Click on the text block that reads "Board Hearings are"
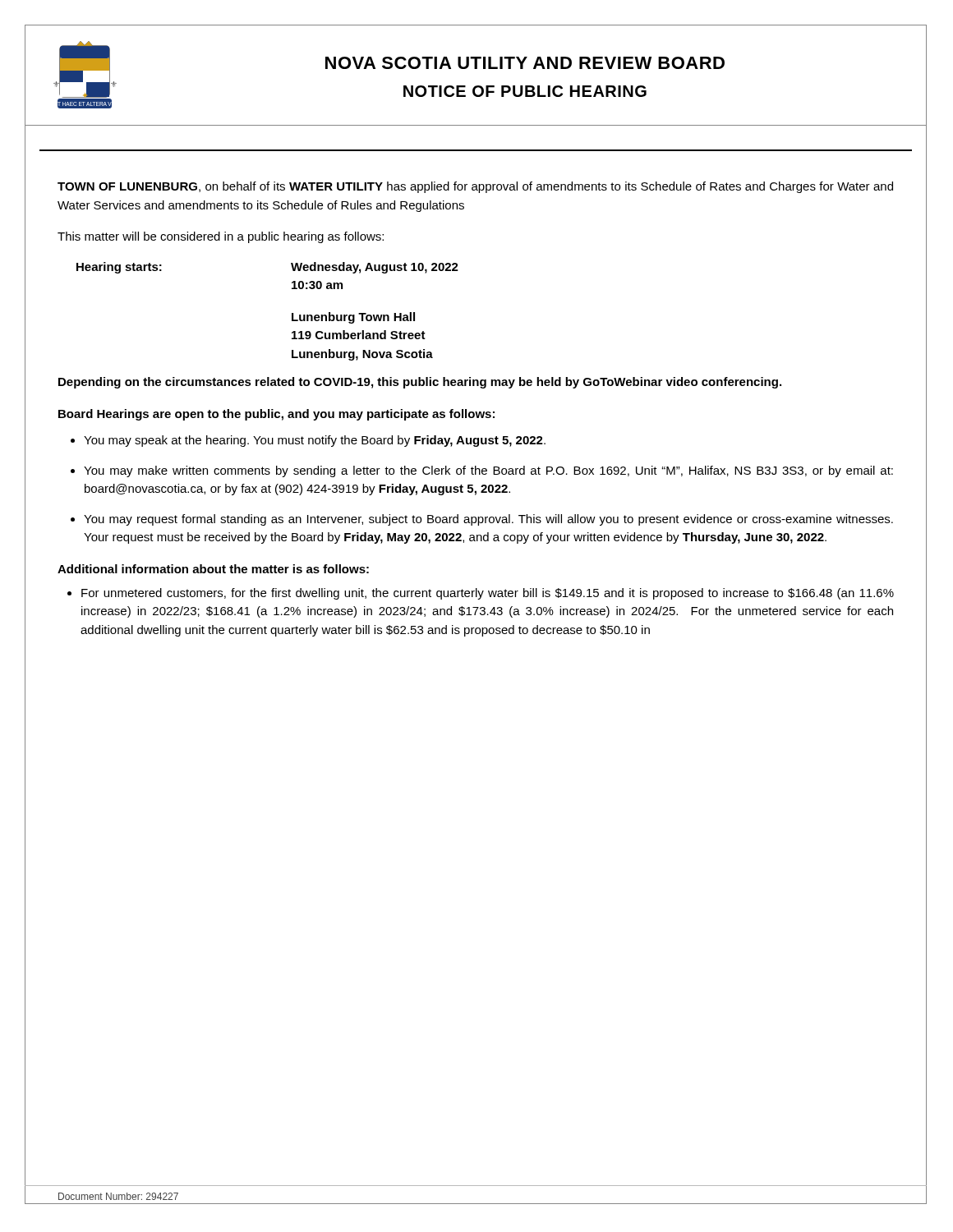This screenshot has width=953, height=1232. [x=277, y=413]
